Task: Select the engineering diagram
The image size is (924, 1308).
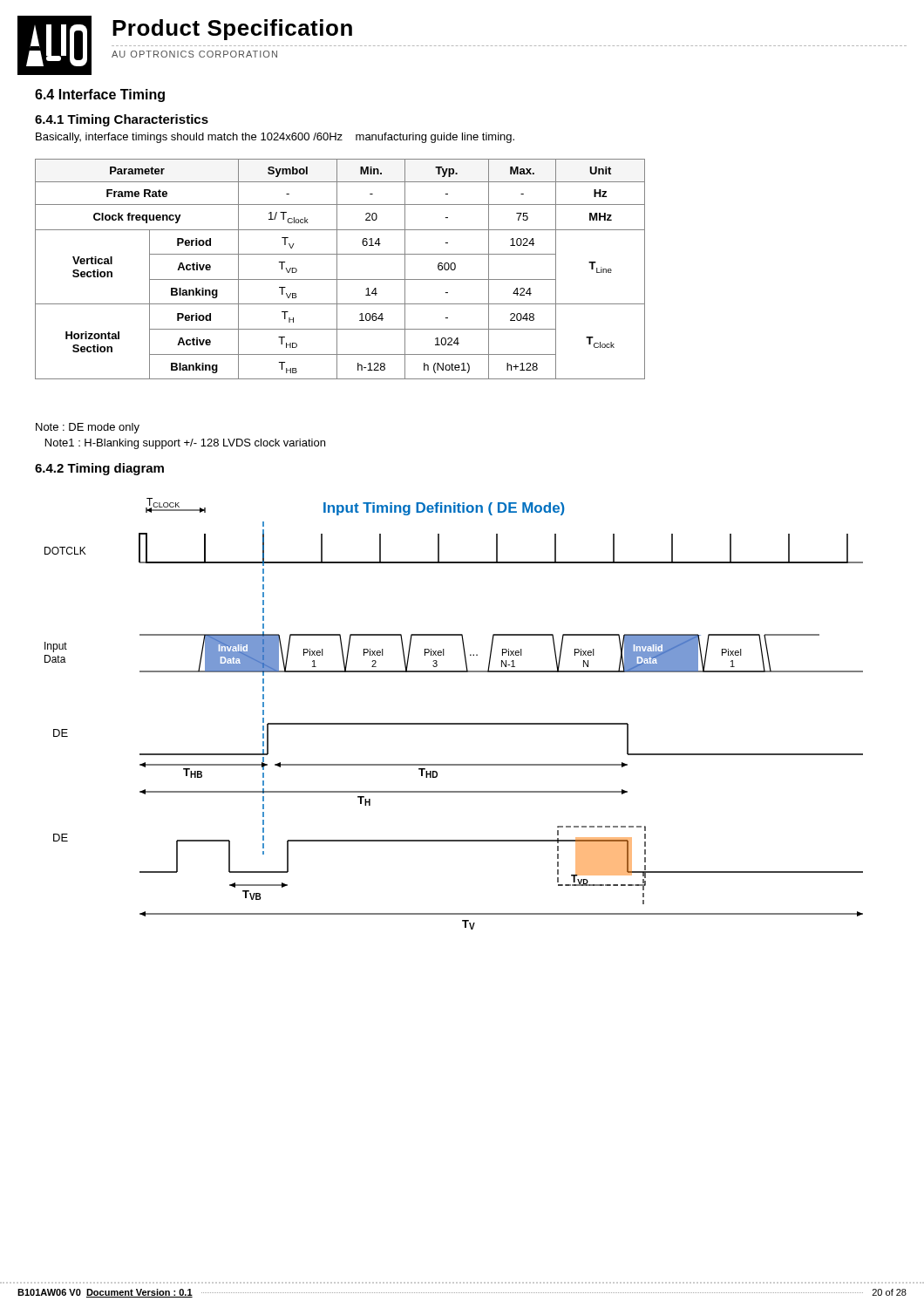Action: [x=462, y=719]
